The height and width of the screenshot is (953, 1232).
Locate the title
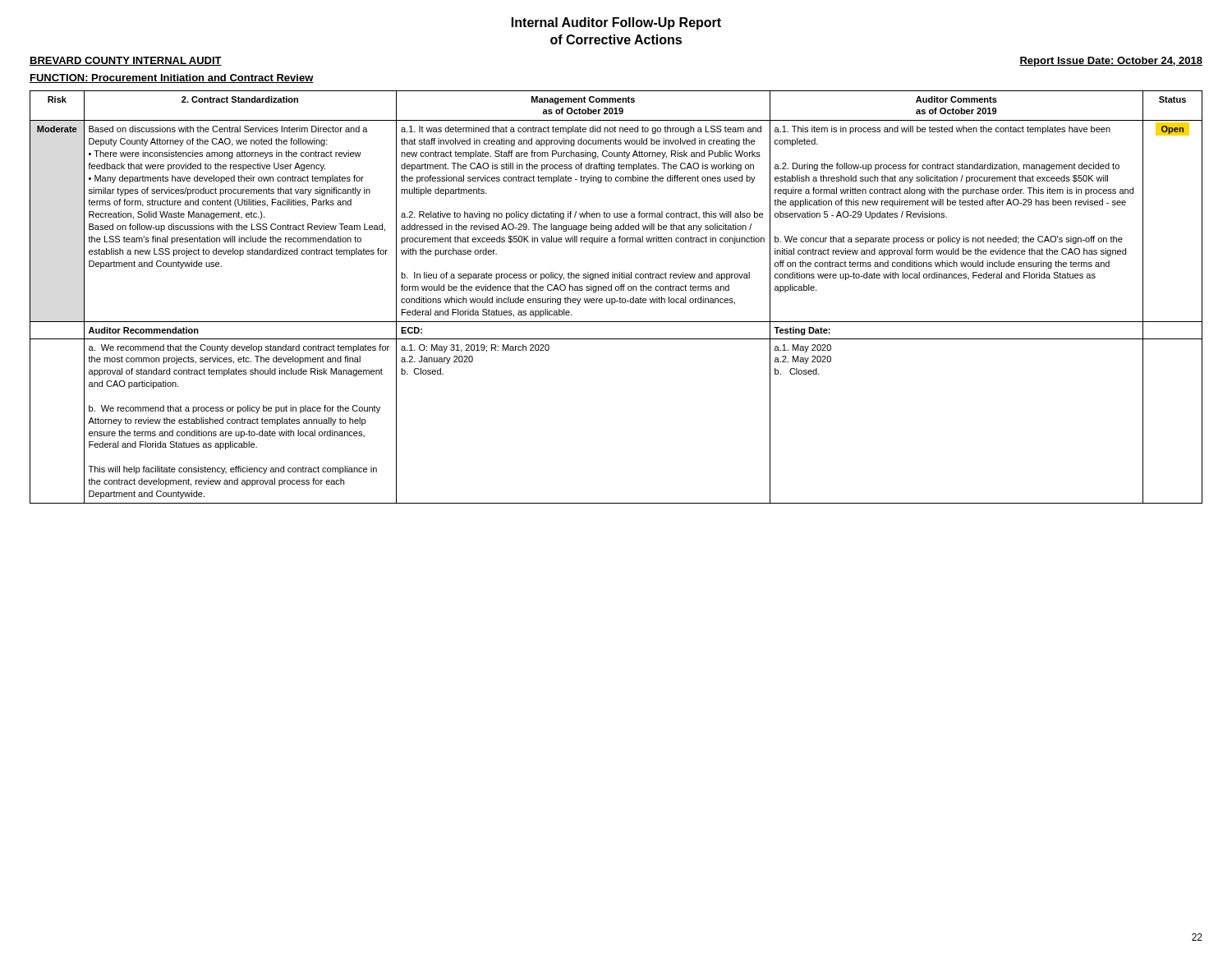(616, 32)
